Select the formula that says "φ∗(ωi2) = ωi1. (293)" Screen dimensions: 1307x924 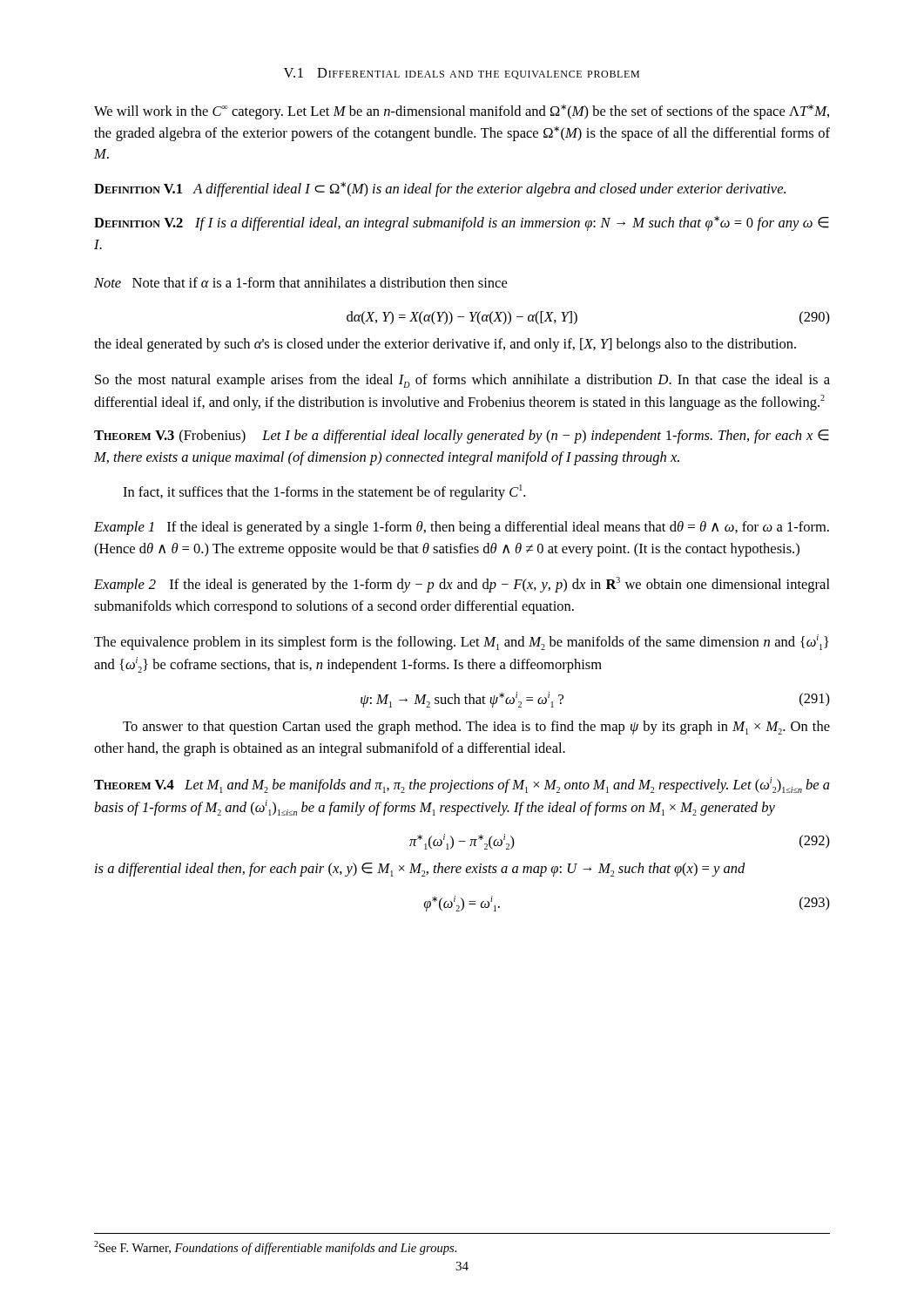coord(463,903)
